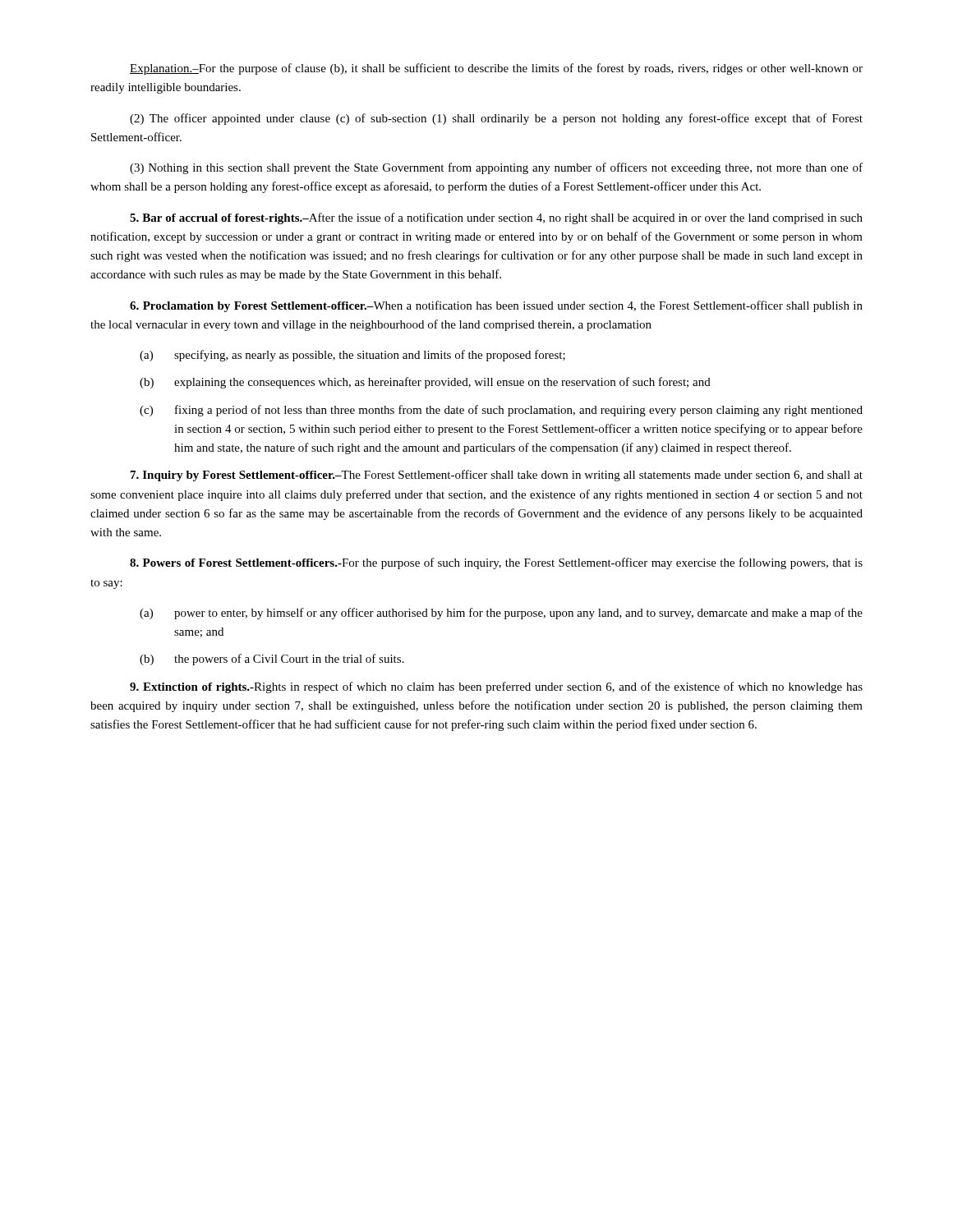
Task: Select the block starting "(2) The officer"
Action: click(476, 127)
